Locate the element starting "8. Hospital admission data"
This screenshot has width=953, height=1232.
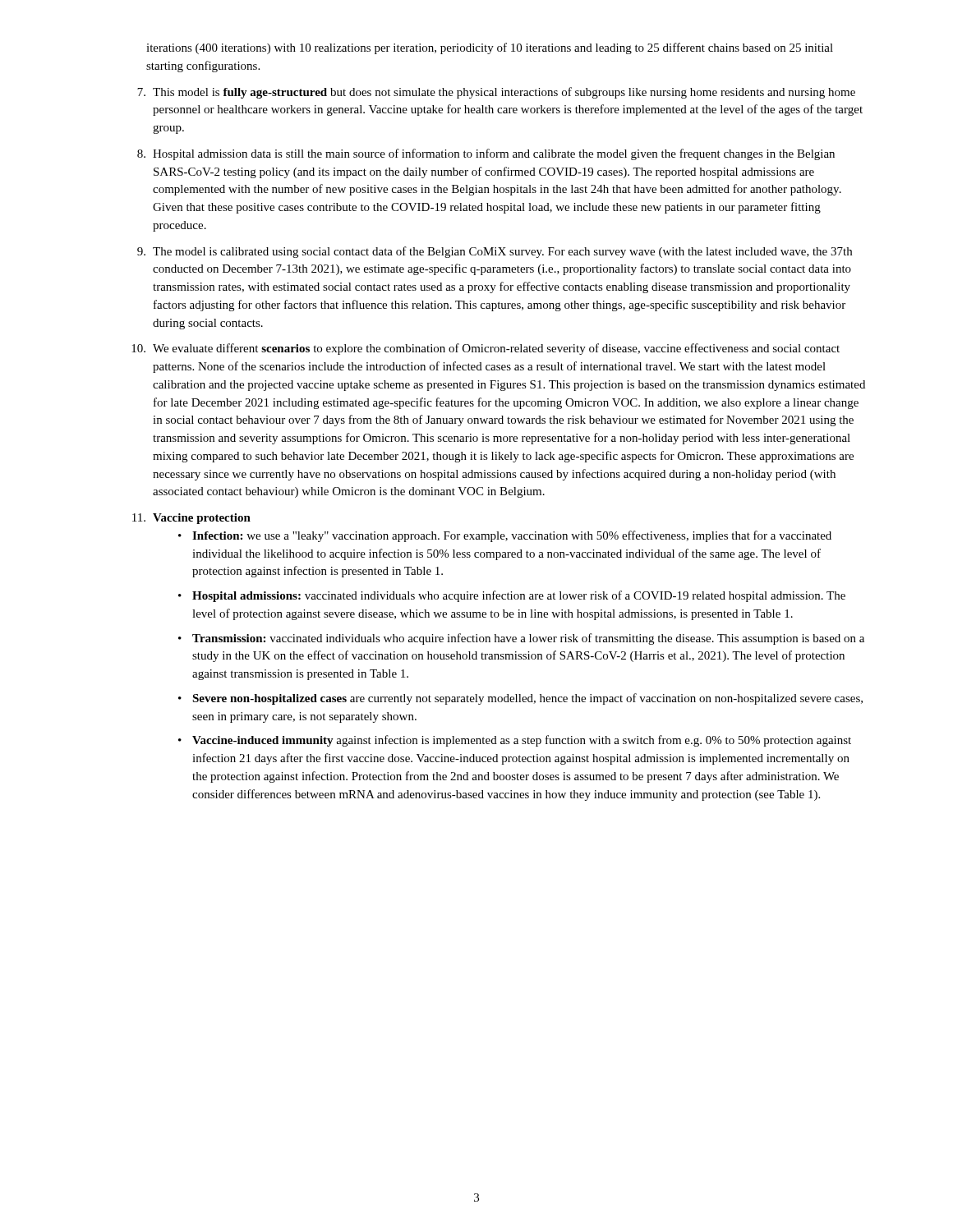pyautogui.click(x=487, y=190)
